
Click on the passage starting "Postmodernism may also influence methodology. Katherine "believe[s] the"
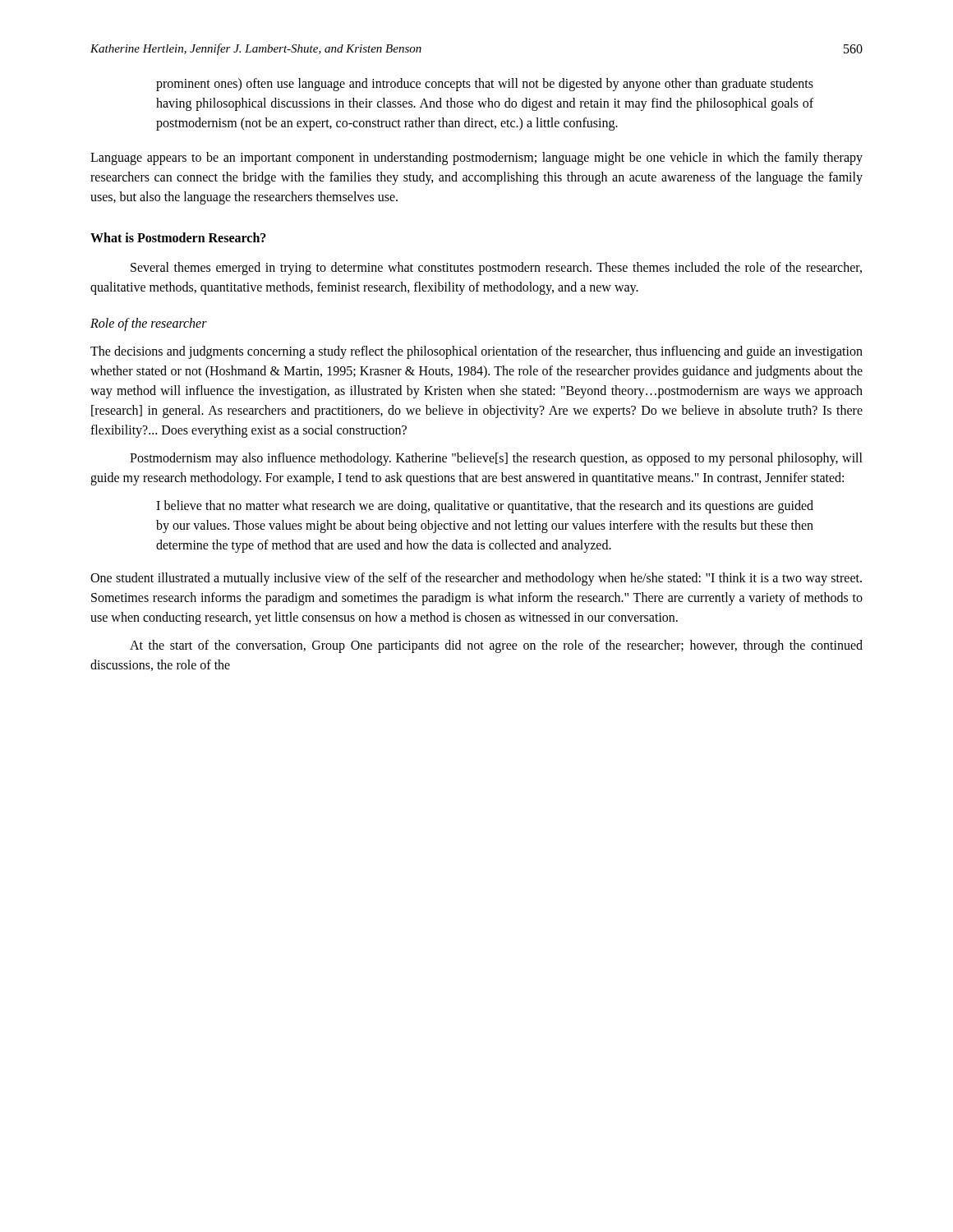point(476,468)
